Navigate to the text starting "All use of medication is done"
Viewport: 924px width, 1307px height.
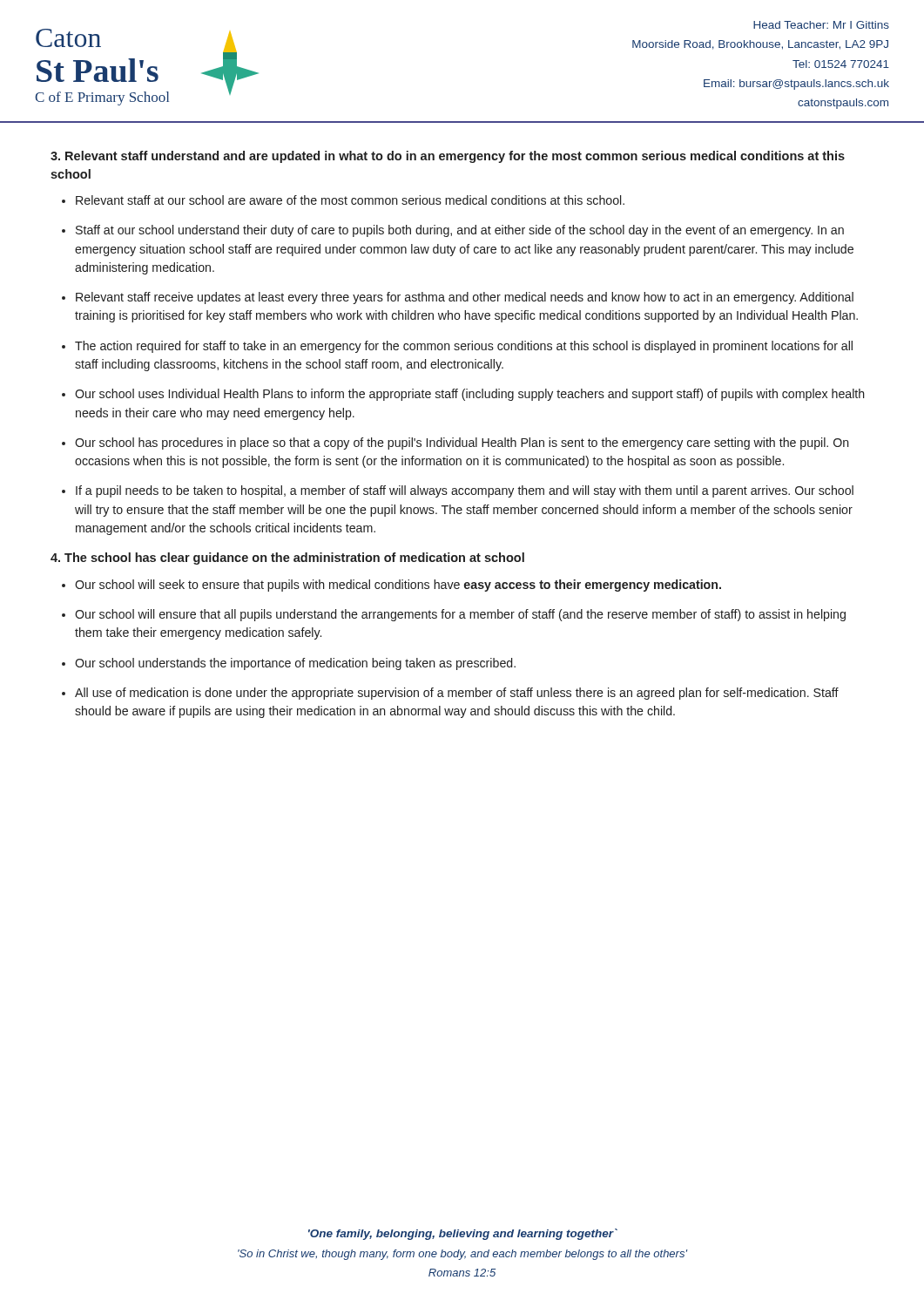[457, 702]
